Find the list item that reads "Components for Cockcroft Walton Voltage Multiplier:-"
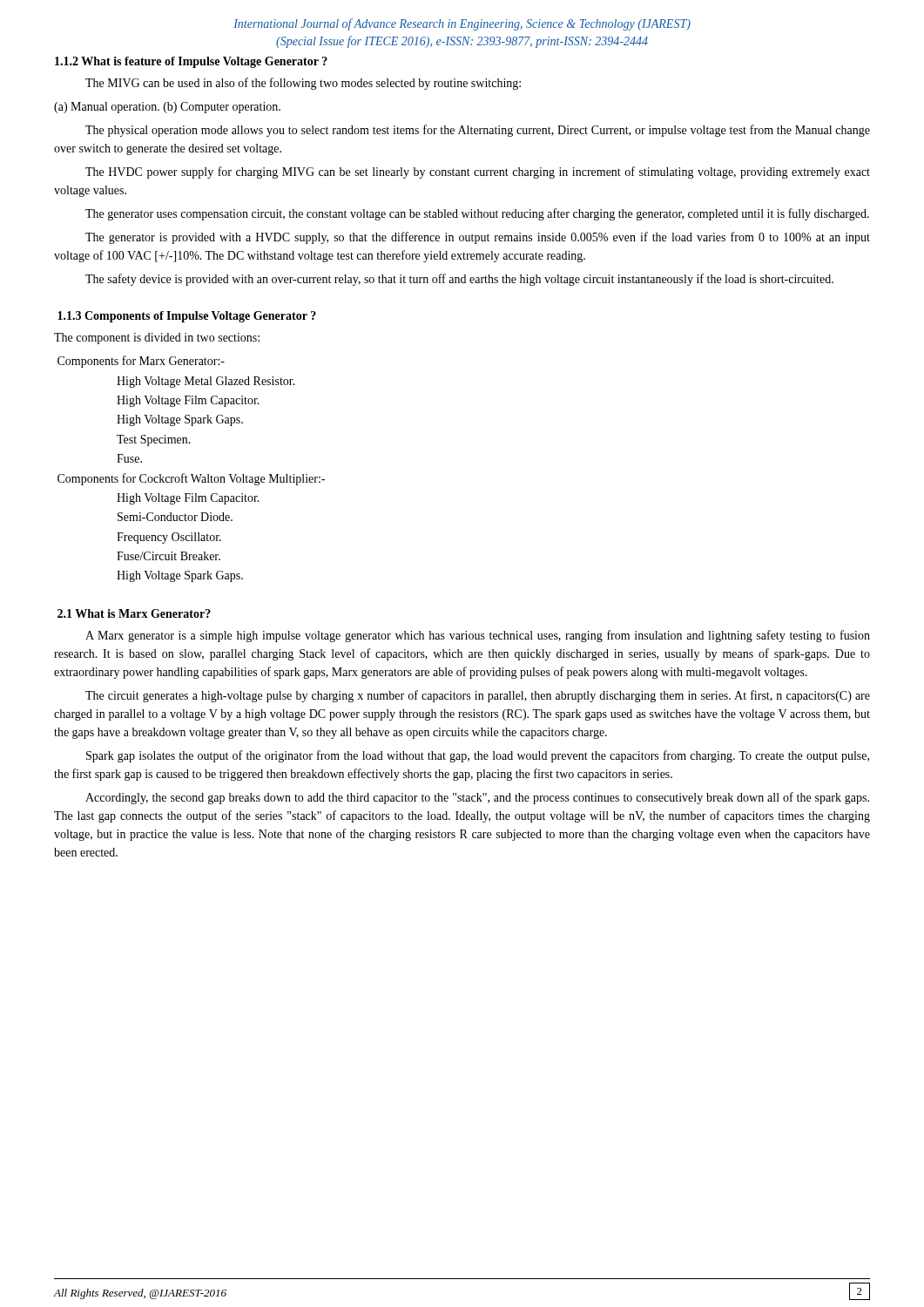 [x=190, y=478]
